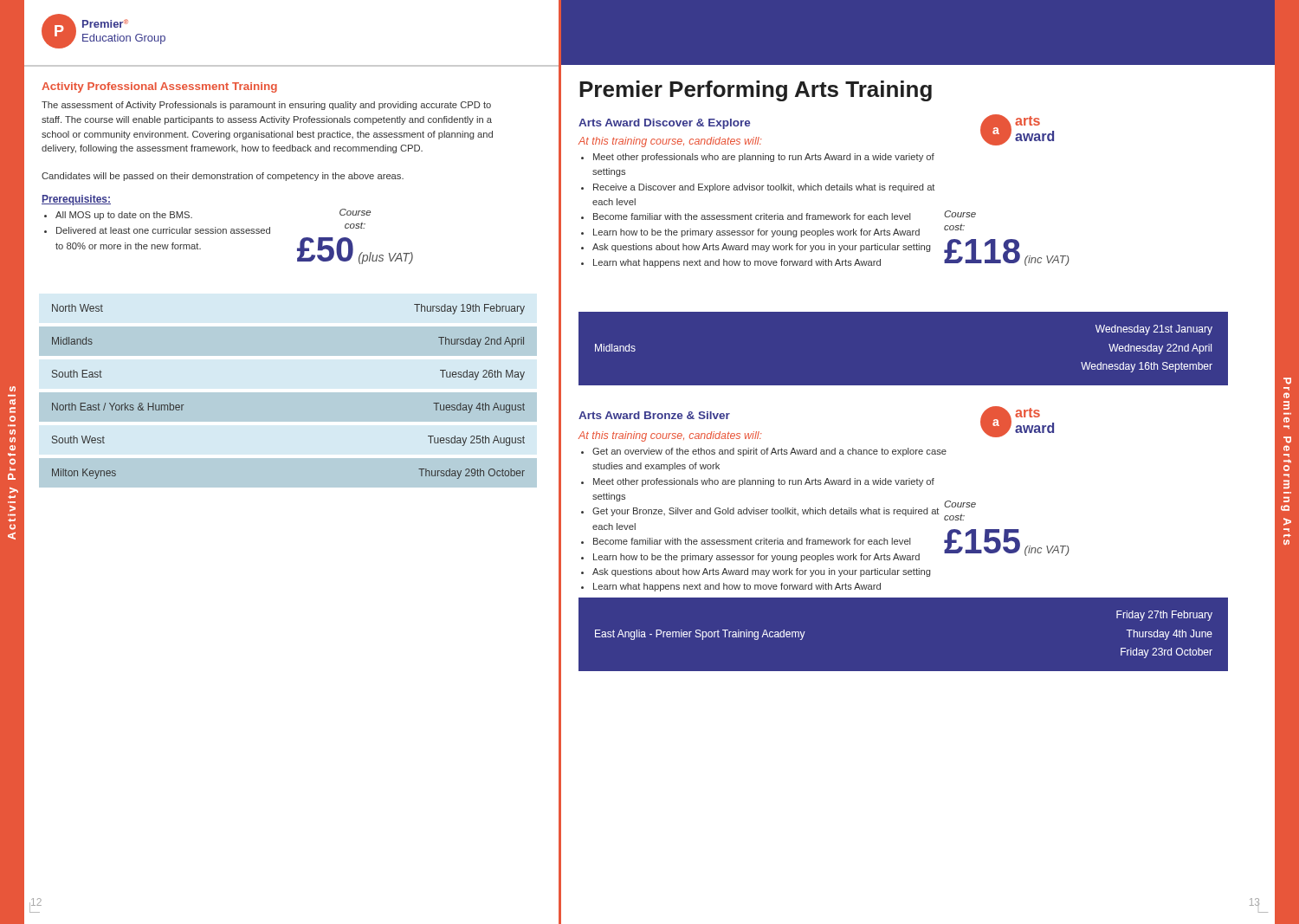1299x924 pixels.
Task: Click the passage that begins "Candidates will be passed"
Action: (x=223, y=176)
